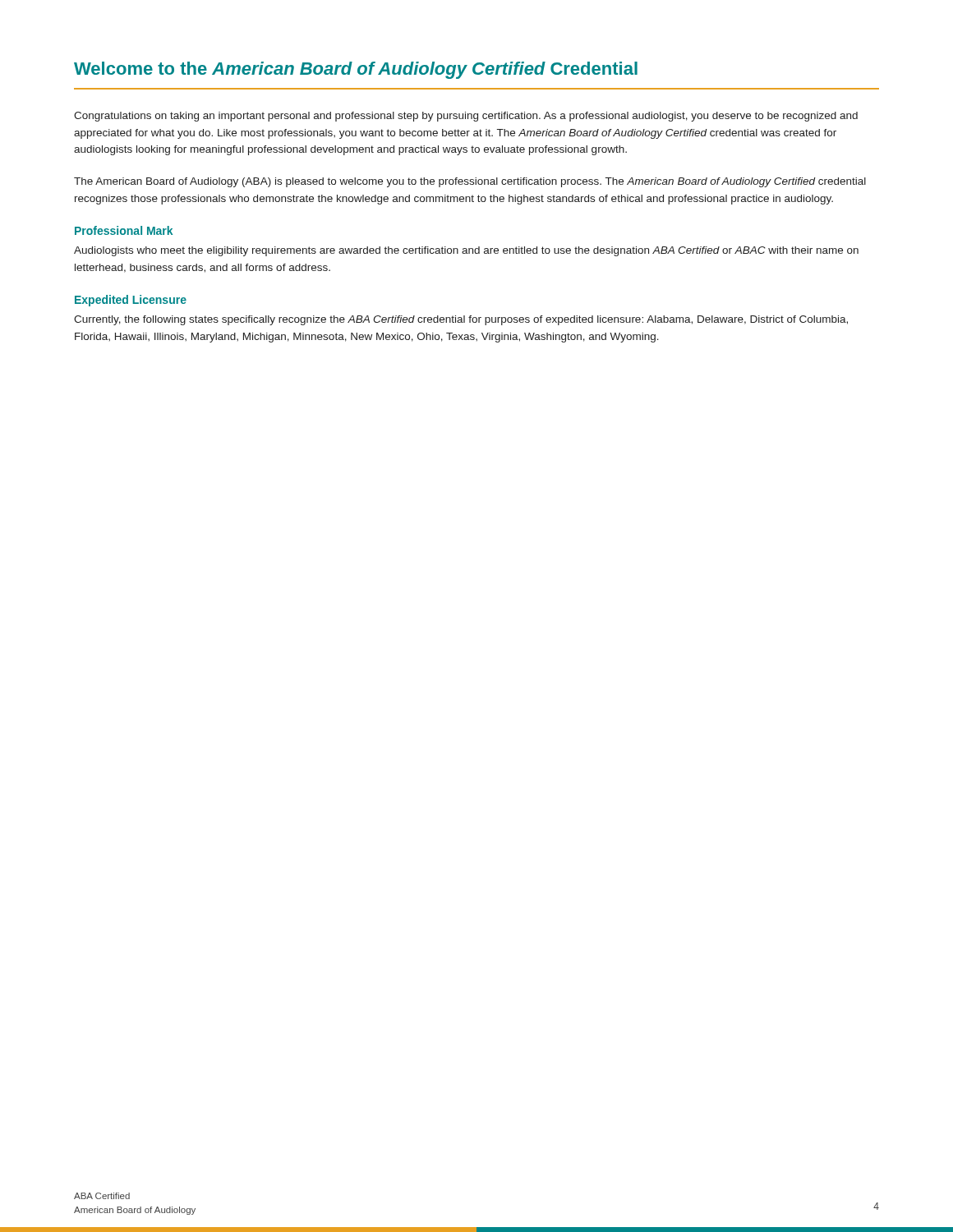Image resolution: width=953 pixels, height=1232 pixels.
Task: Click on the text block that says "The American Board of Audiology (ABA) is pleased"
Action: [x=470, y=190]
